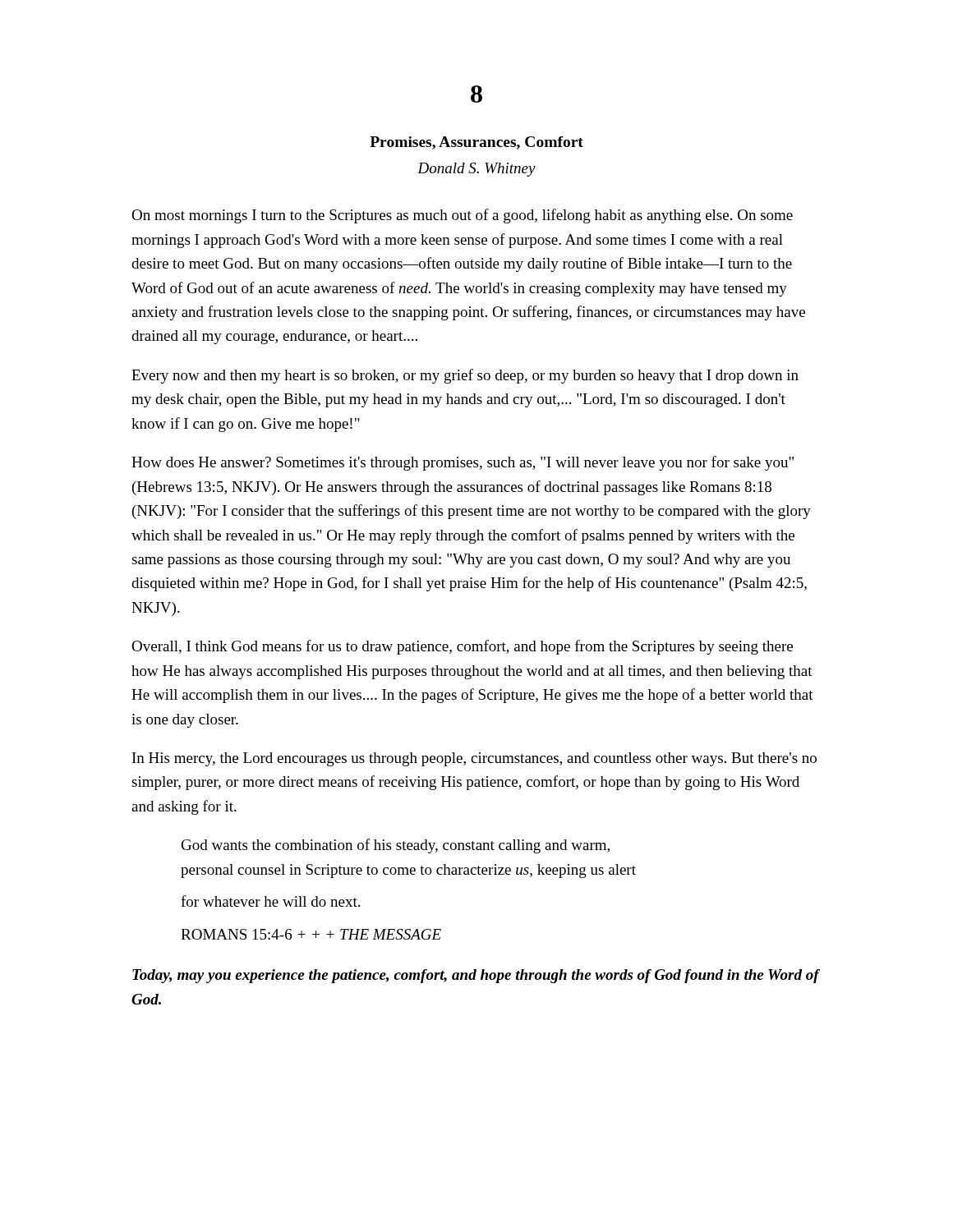Find the text block starting "On most mornings I turn to the"
Image resolution: width=953 pixels, height=1232 pixels.
coord(469,275)
